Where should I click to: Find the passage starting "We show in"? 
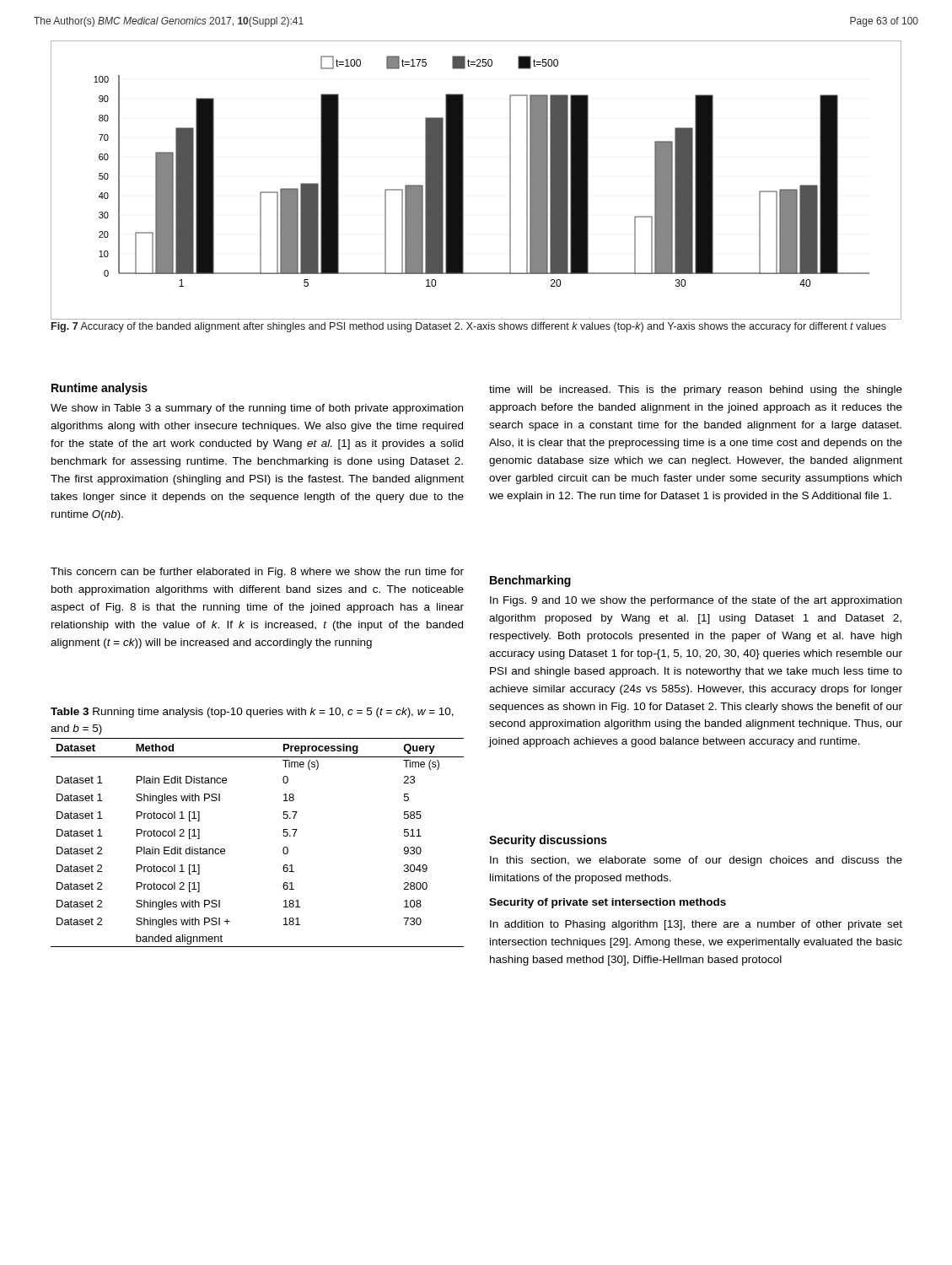coord(257,461)
